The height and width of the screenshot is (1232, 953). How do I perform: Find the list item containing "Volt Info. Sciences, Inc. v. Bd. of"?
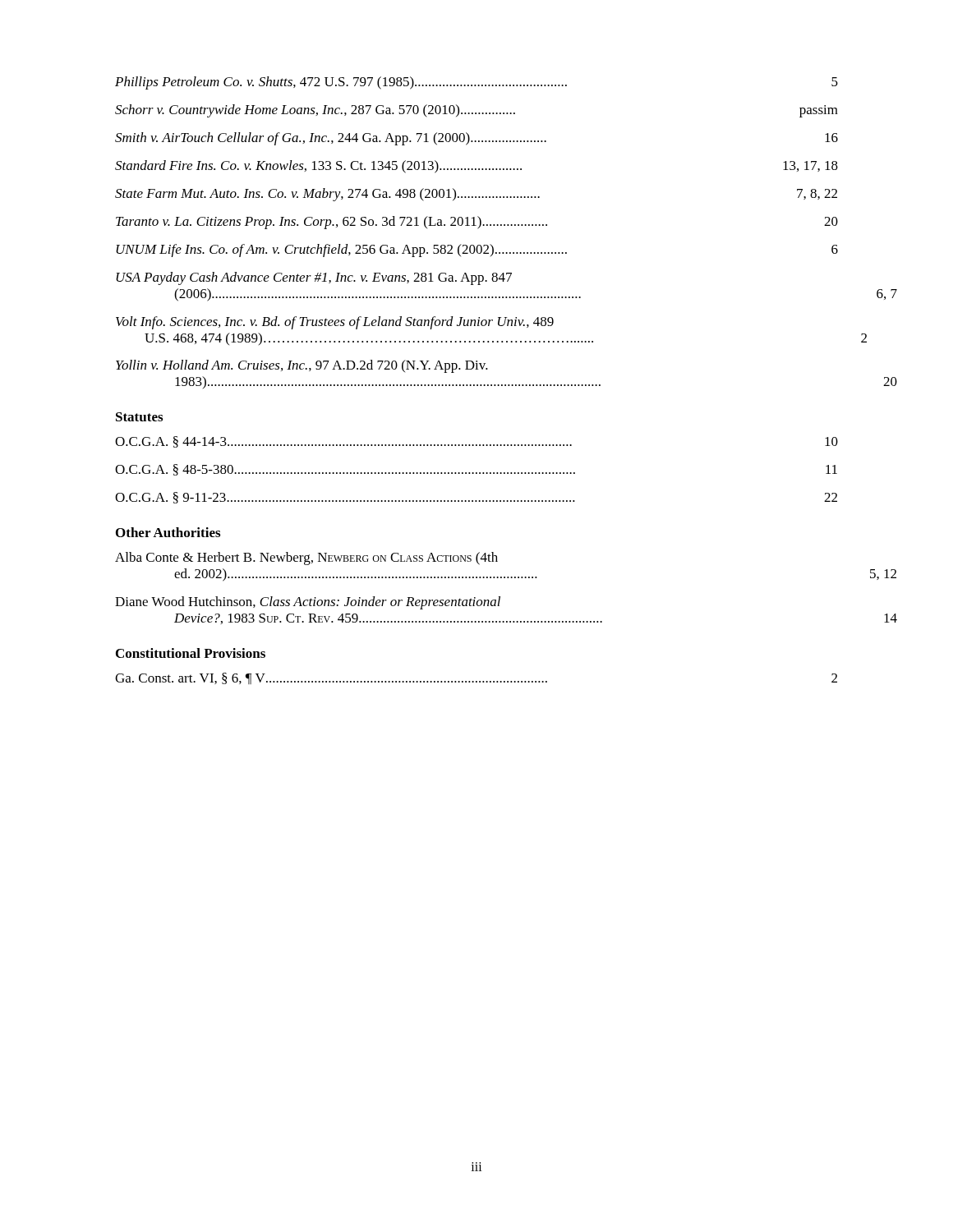tap(476, 330)
